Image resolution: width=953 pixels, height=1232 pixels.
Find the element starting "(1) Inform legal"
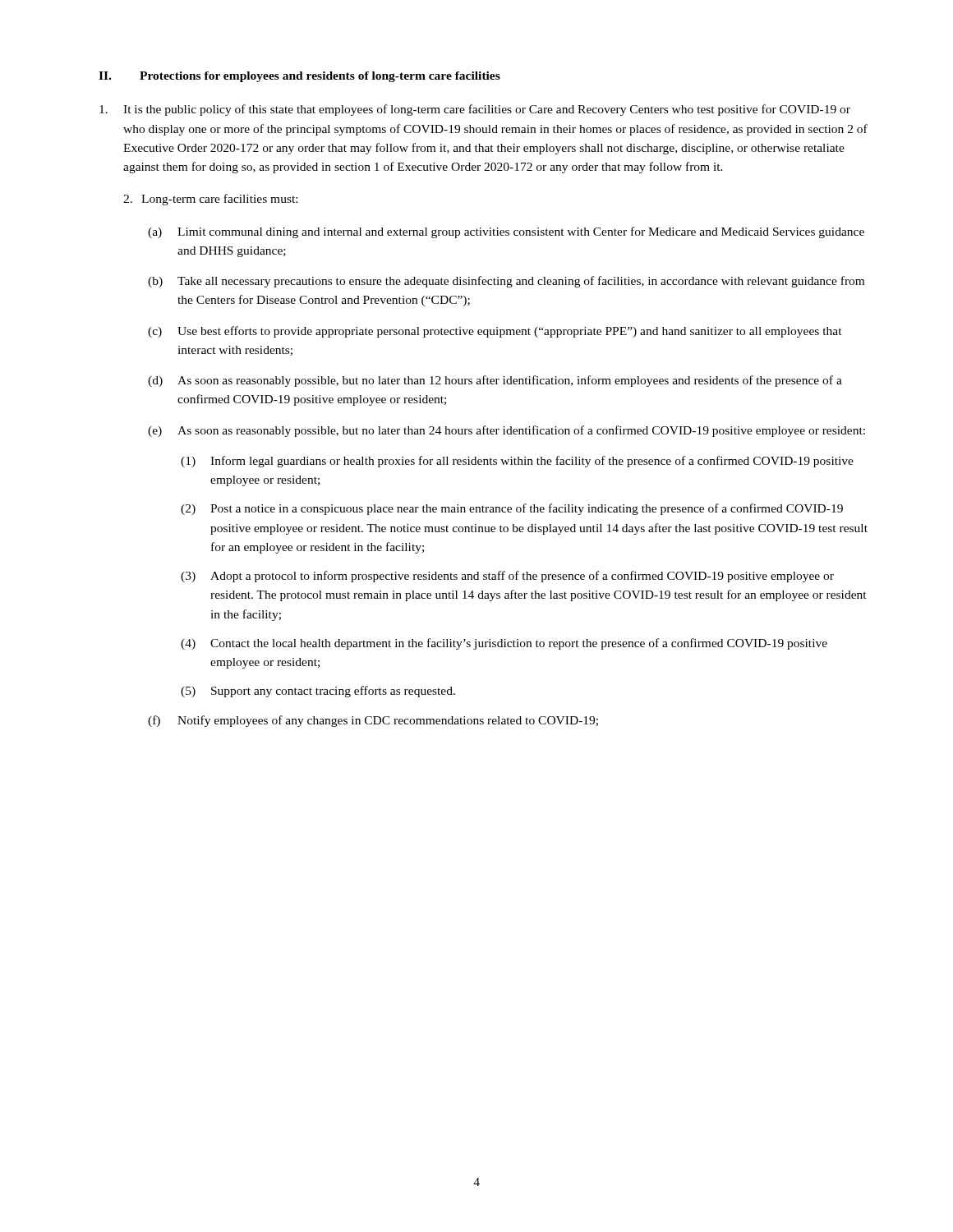[x=526, y=470]
